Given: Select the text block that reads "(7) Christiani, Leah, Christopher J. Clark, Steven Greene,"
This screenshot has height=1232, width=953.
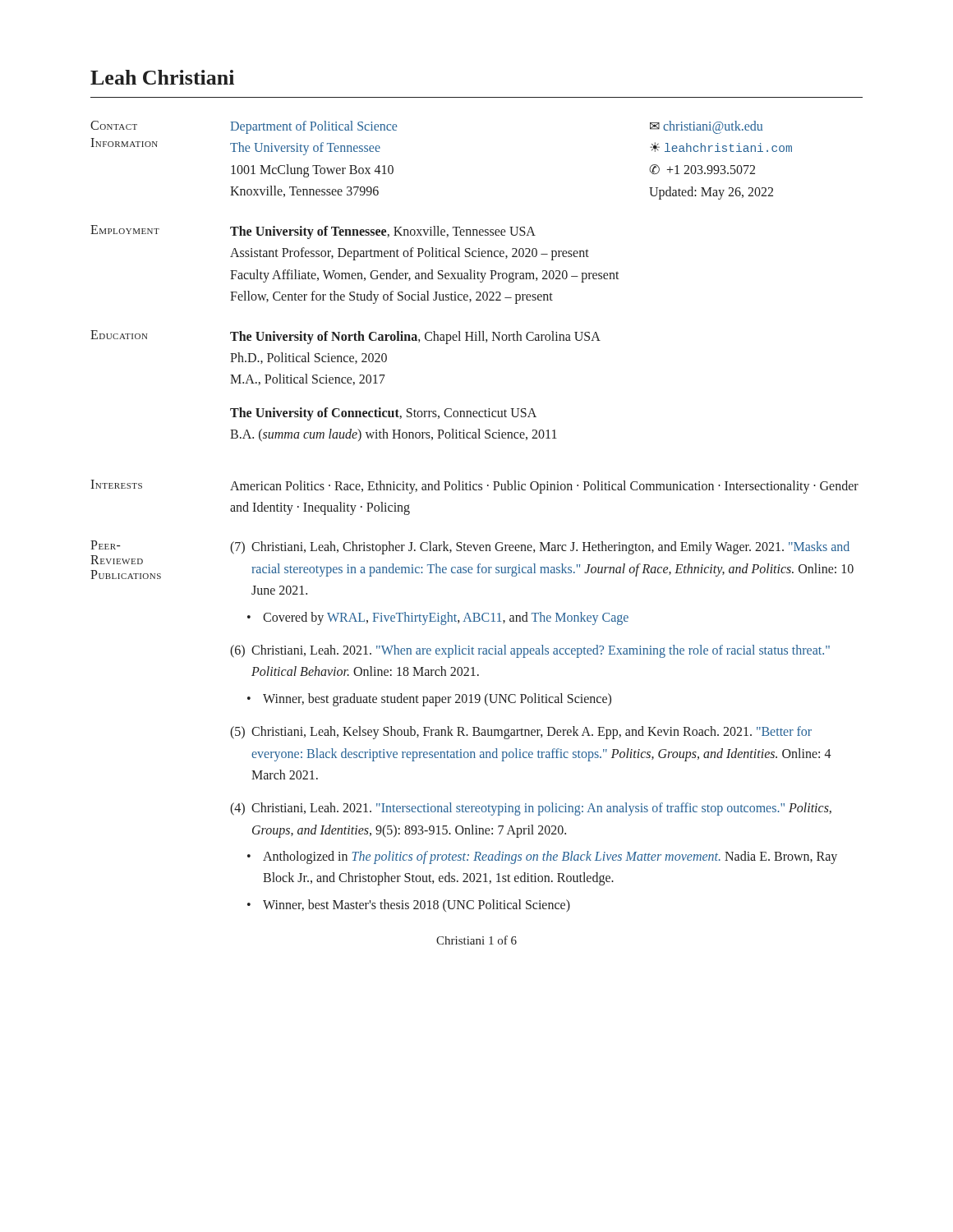Looking at the screenshot, I should click(546, 582).
